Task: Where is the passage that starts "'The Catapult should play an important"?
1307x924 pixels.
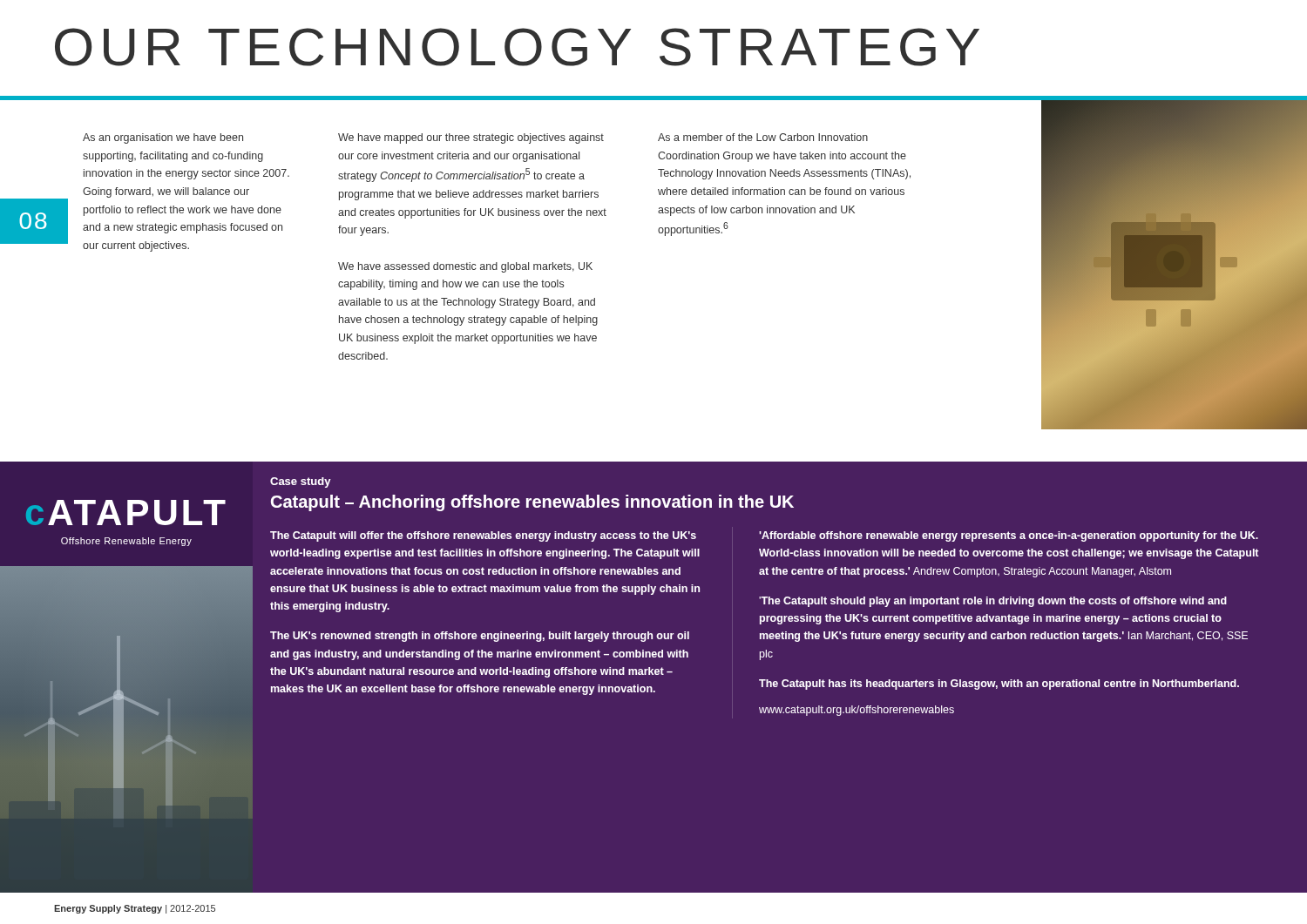Action: pos(1004,627)
